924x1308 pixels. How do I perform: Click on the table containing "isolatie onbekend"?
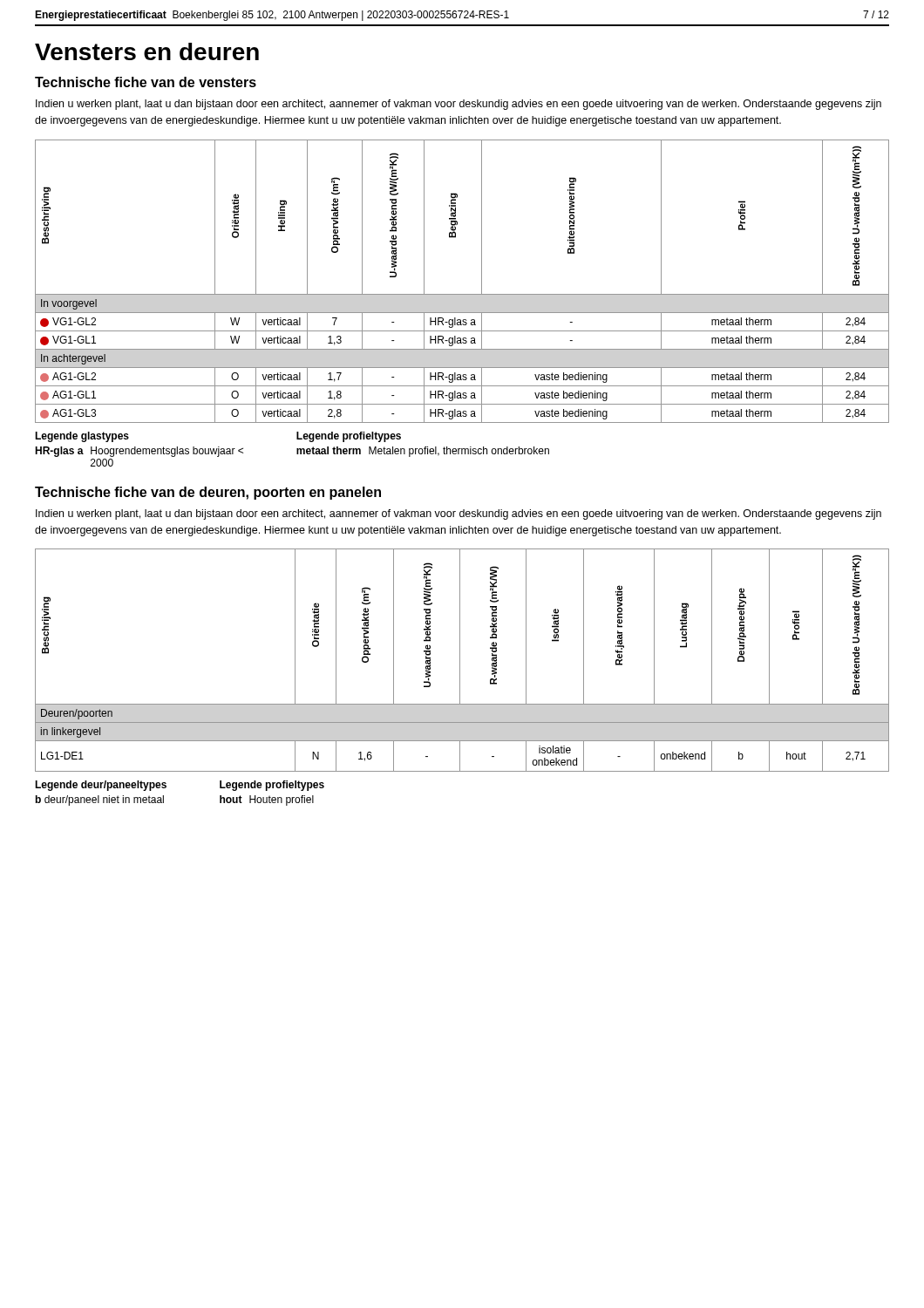click(x=462, y=660)
